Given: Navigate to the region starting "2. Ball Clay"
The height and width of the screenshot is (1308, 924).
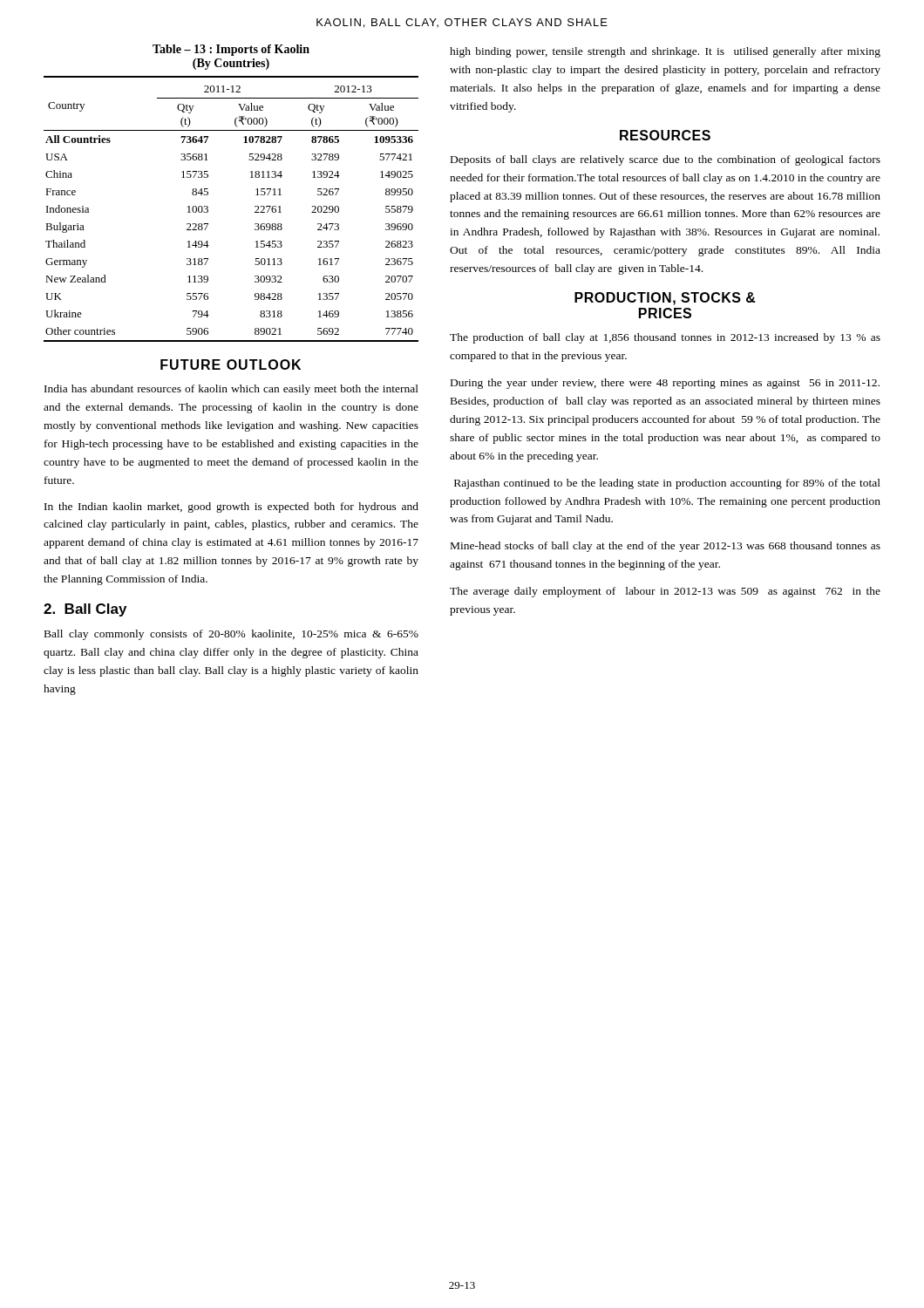Looking at the screenshot, I should (x=85, y=609).
